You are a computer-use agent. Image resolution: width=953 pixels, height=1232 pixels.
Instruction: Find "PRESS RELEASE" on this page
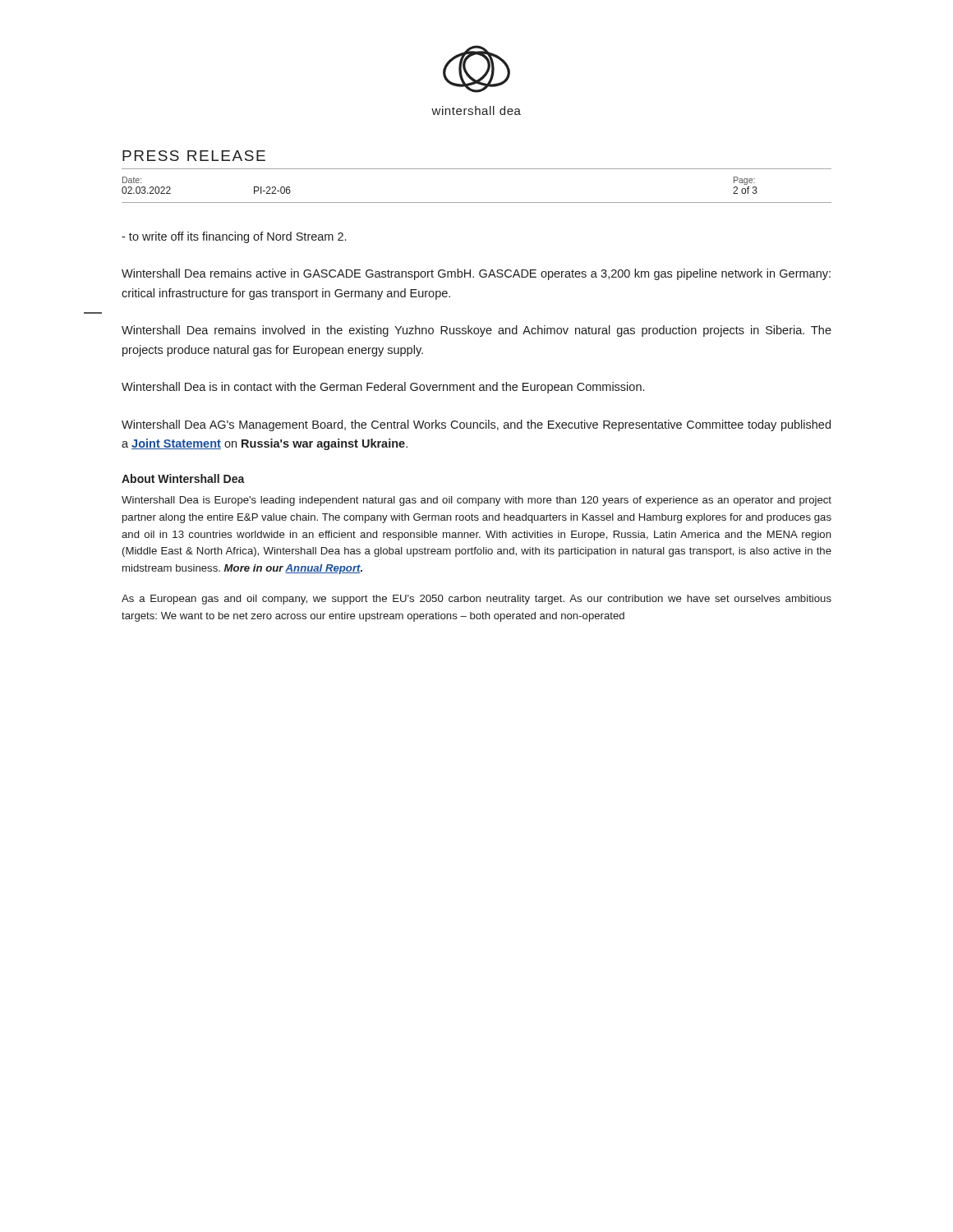194,156
